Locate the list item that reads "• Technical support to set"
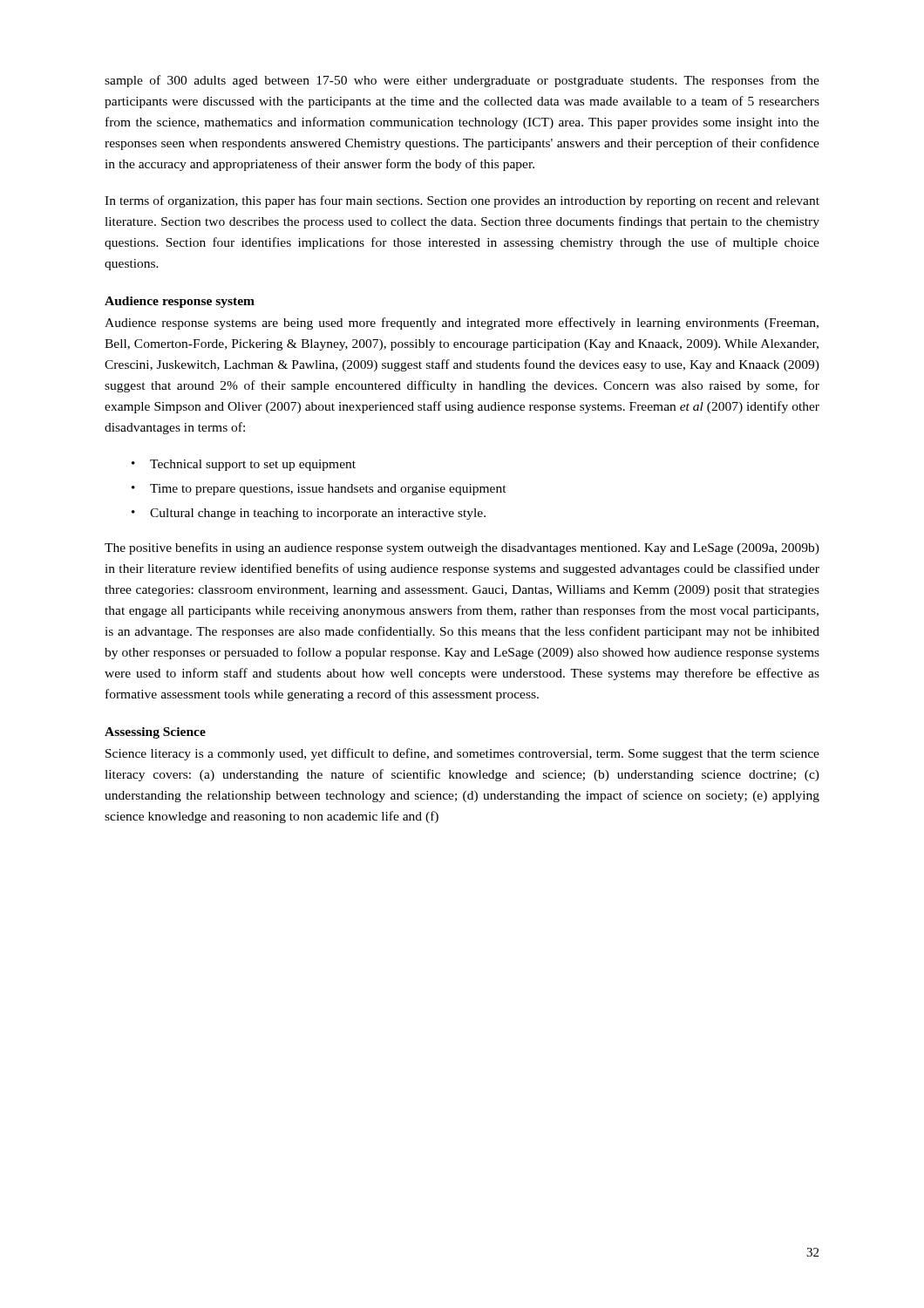The width and height of the screenshot is (924, 1308). (243, 464)
